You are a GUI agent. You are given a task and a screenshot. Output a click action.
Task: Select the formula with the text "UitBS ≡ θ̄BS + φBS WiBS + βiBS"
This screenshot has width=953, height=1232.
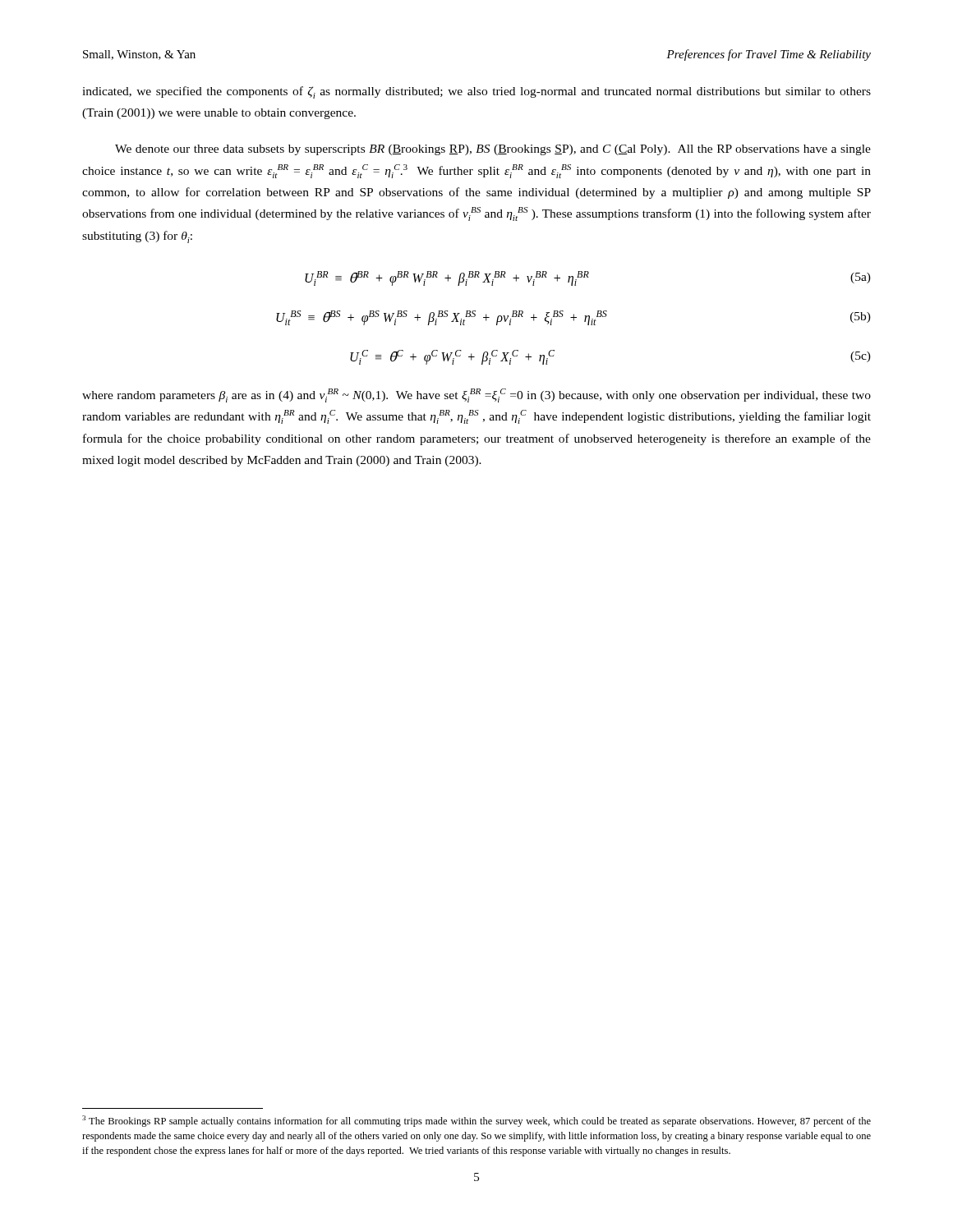pyautogui.click(x=573, y=316)
